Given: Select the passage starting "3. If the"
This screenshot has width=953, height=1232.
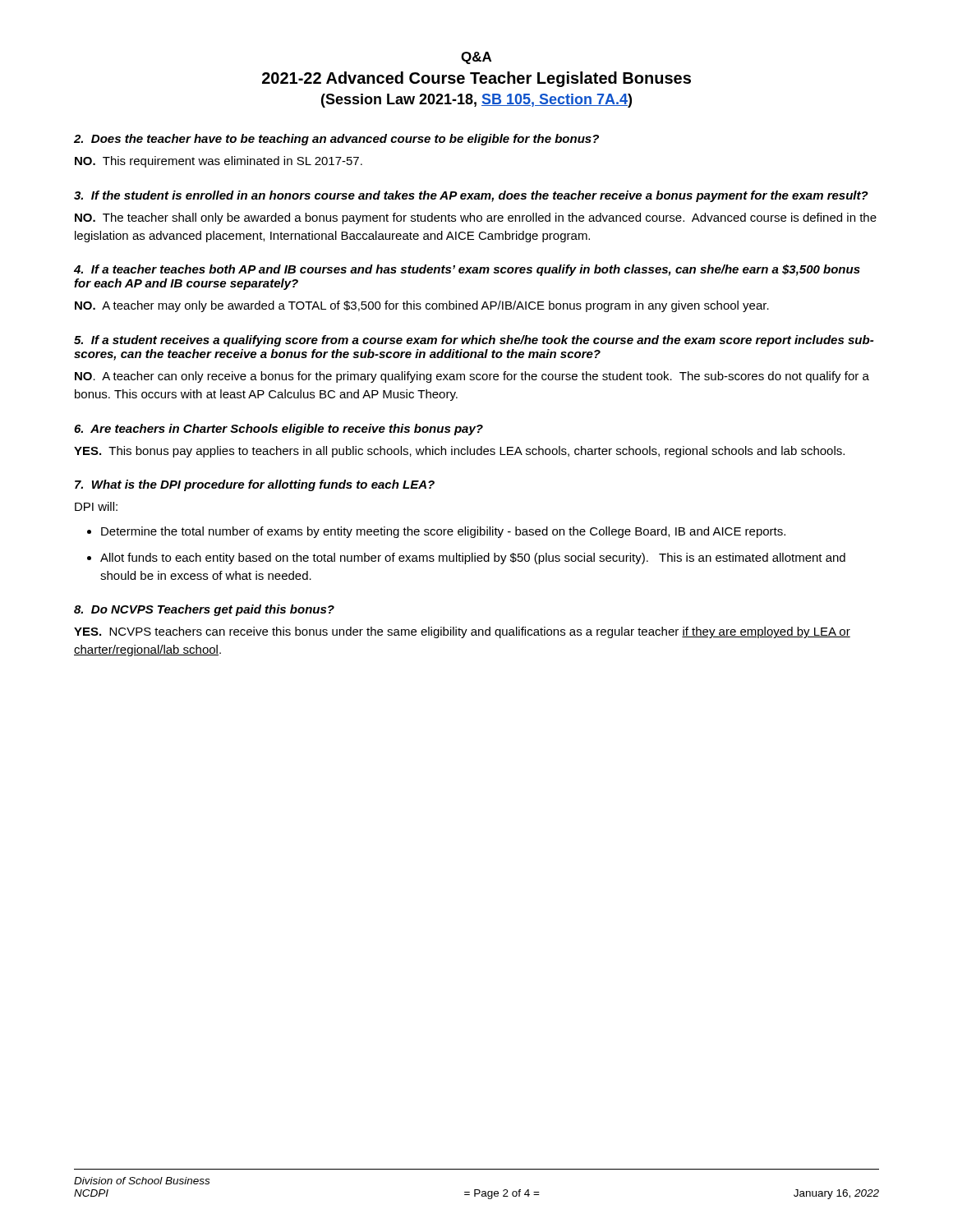Looking at the screenshot, I should [x=471, y=195].
